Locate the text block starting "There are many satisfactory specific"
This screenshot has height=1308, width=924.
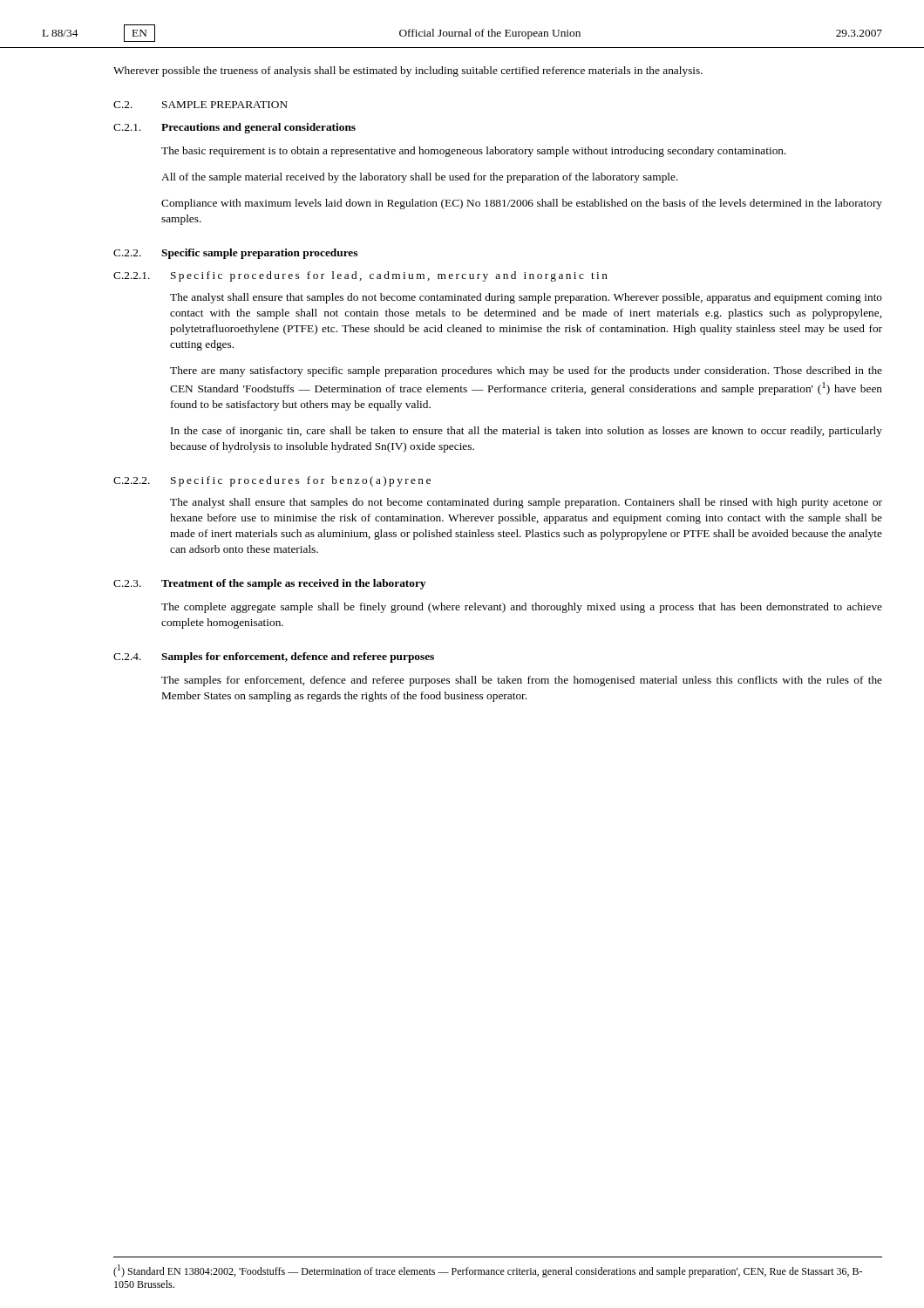click(x=526, y=387)
